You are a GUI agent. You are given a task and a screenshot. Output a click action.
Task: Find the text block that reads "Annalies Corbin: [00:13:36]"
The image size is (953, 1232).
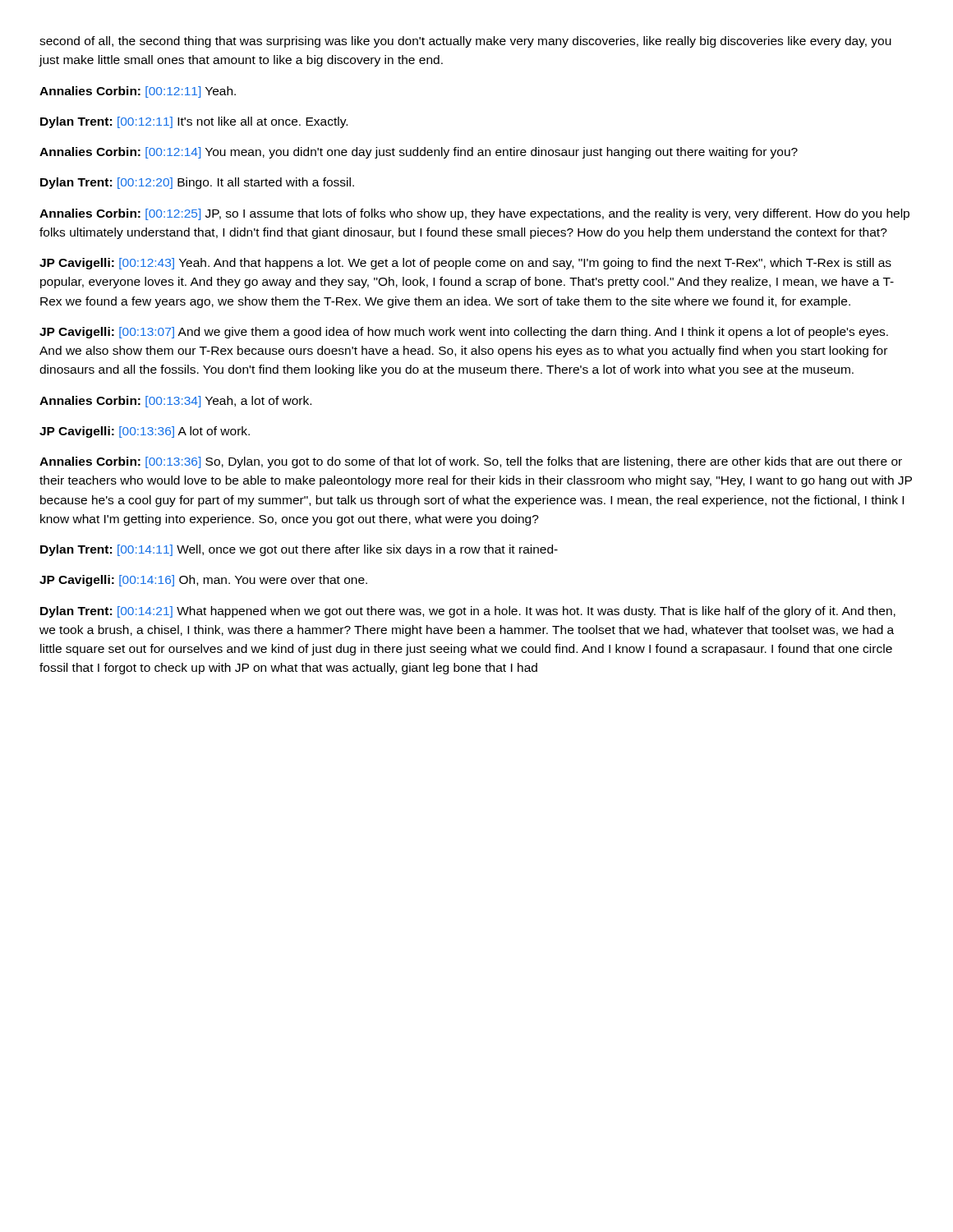tap(476, 490)
